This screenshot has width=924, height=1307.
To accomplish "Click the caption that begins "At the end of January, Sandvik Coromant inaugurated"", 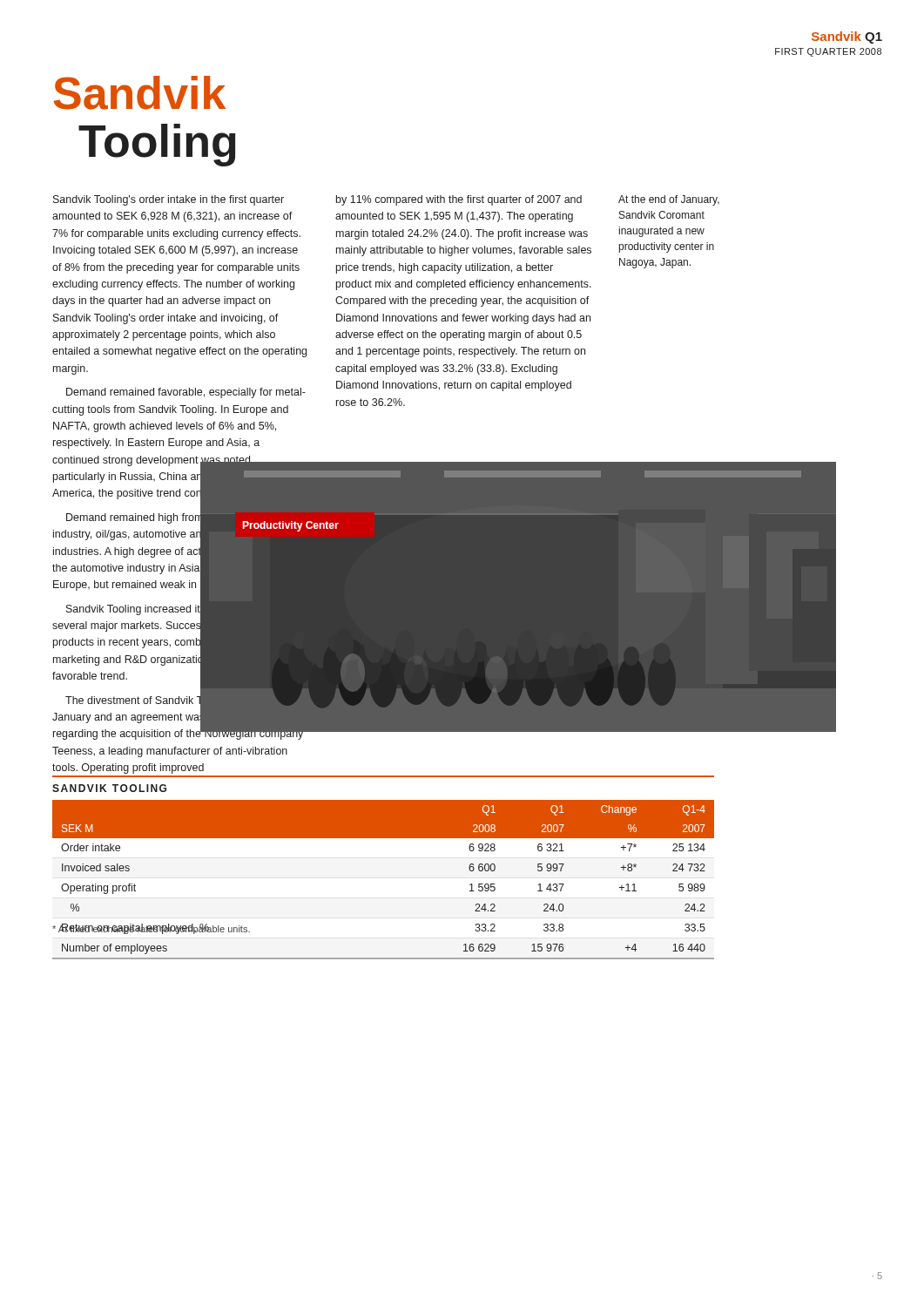I will (669, 231).
